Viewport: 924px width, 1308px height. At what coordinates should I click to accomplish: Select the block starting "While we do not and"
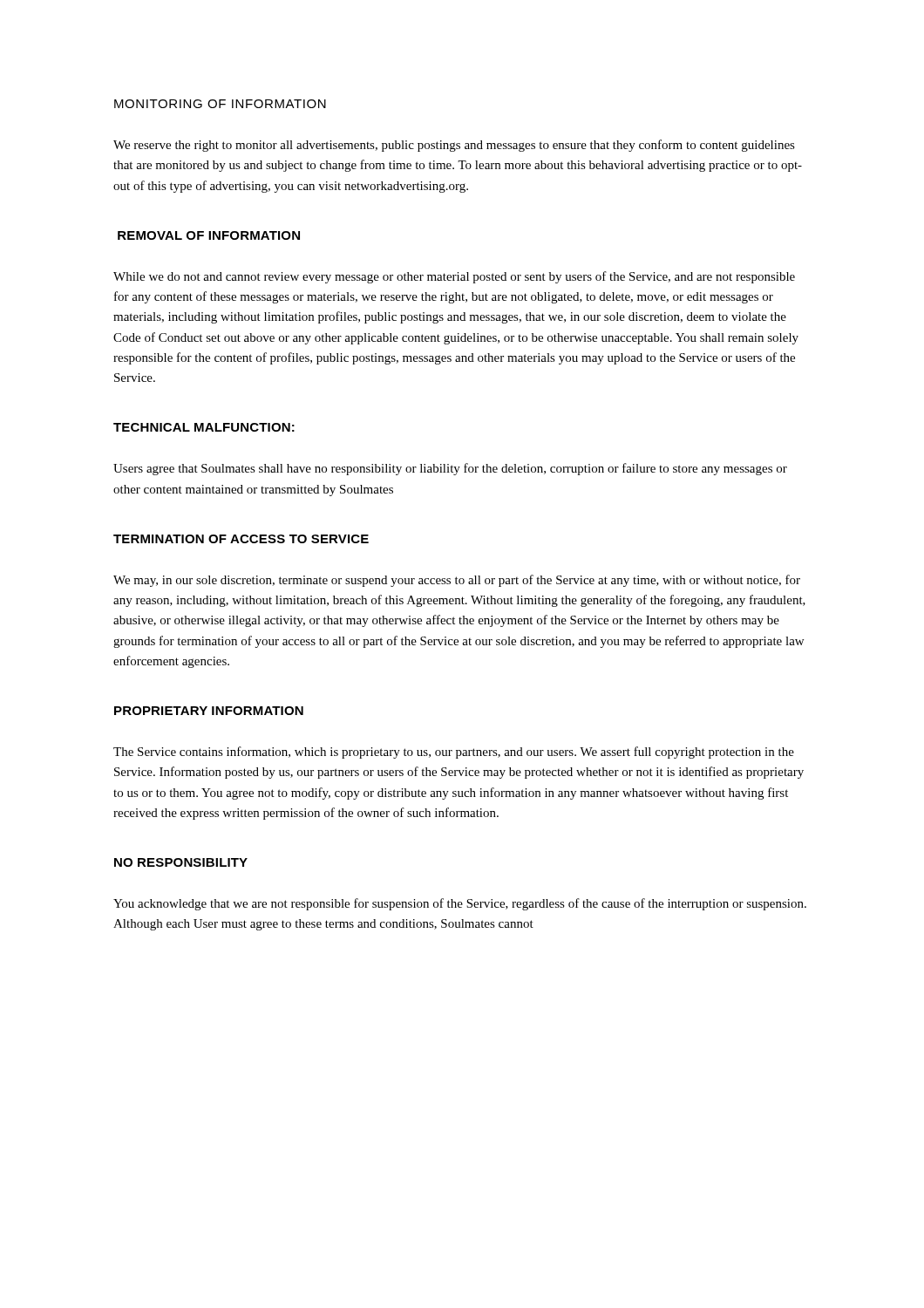(x=462, y=327)
